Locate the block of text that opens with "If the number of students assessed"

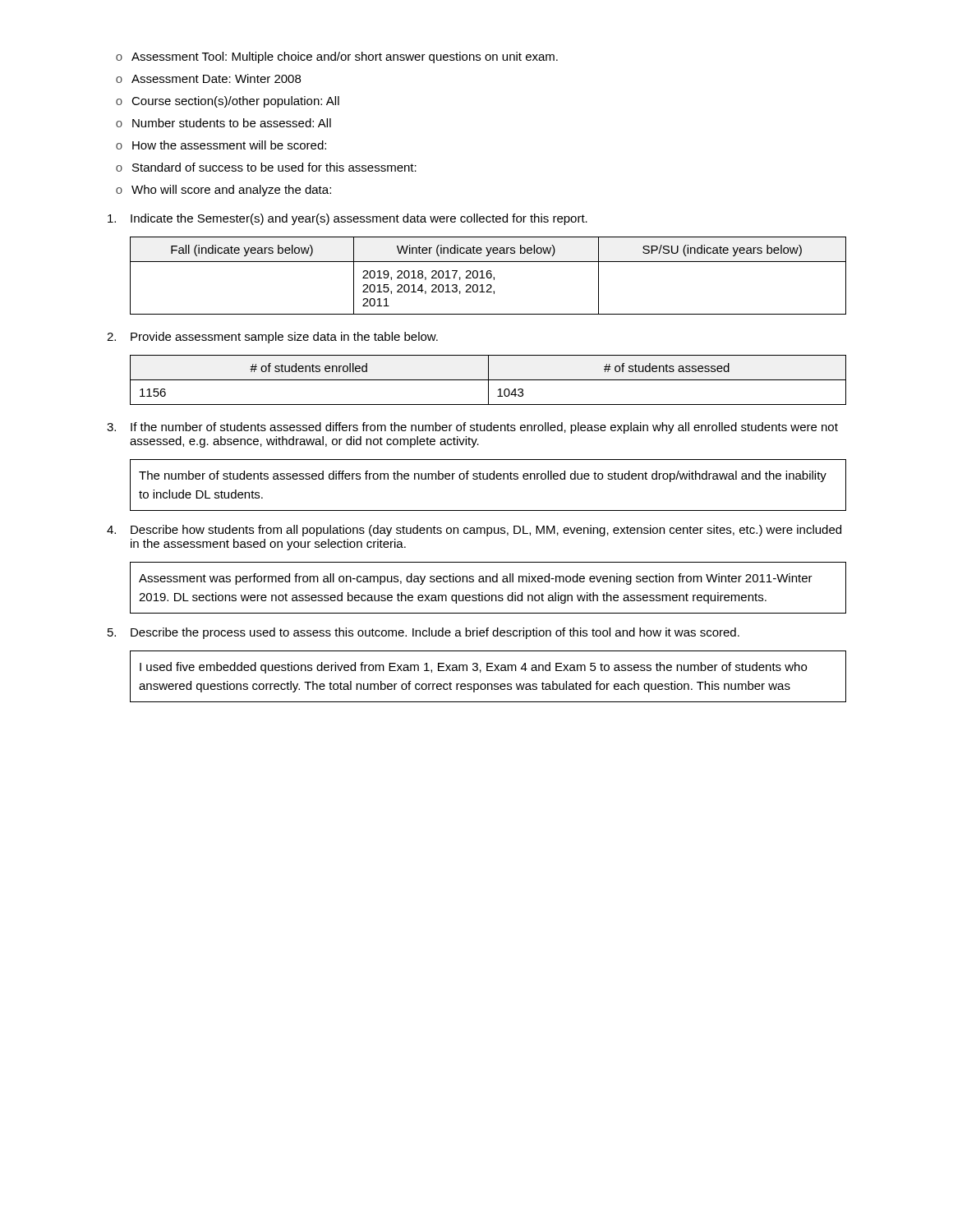coord(476,434)
